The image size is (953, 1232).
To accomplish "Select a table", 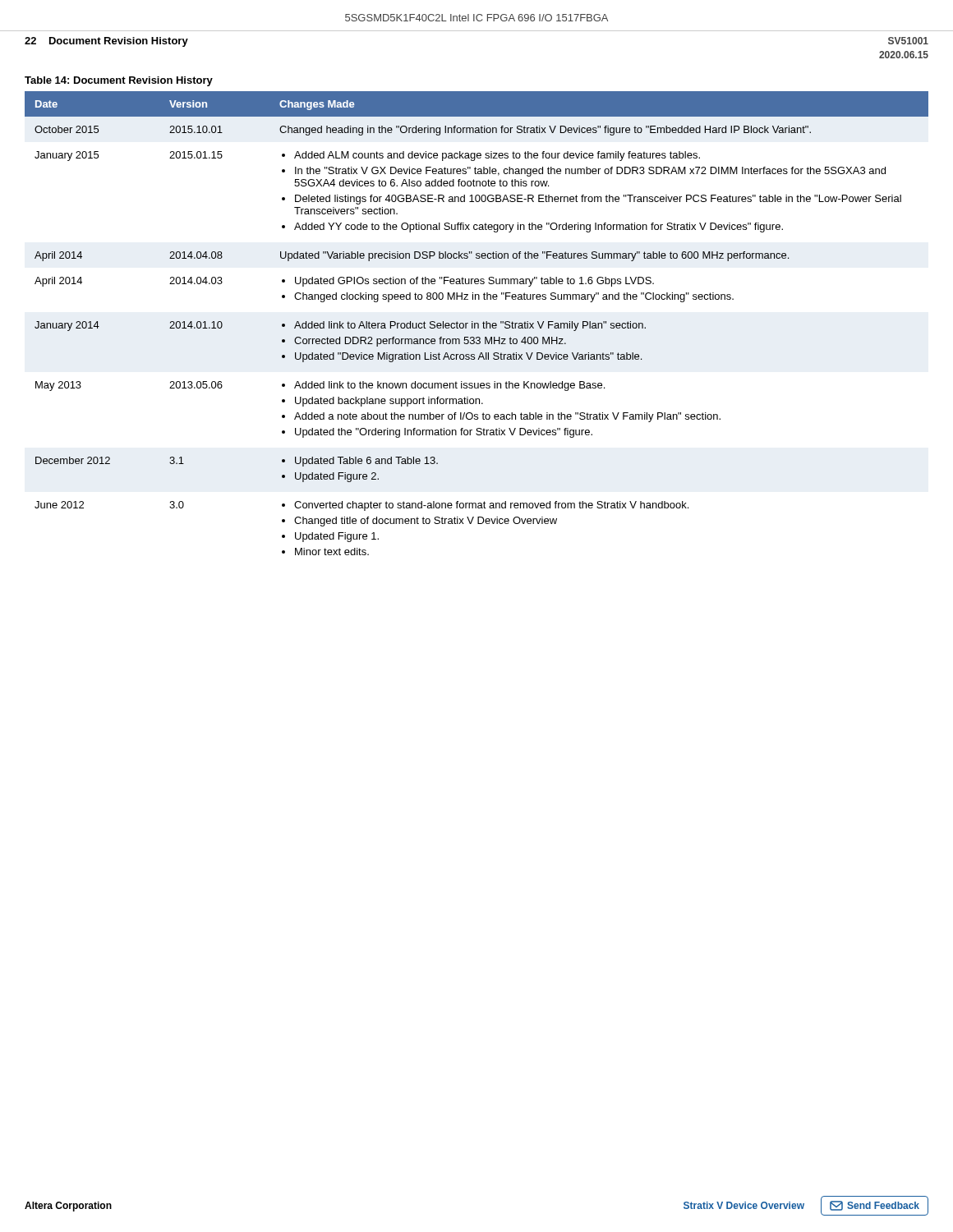I will click(476, 329).
